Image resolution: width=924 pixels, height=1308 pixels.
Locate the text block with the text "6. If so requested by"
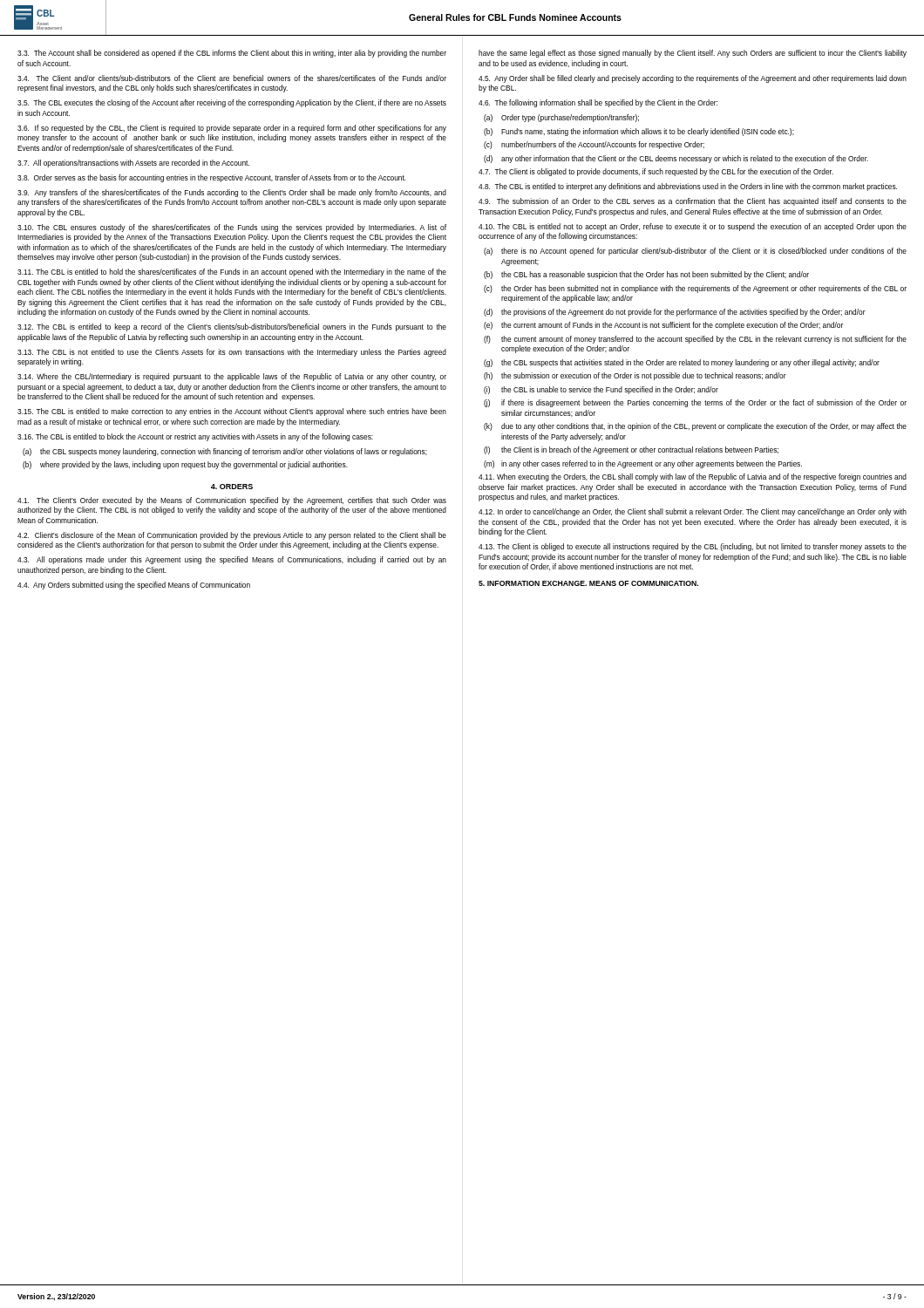pos(232,138)
